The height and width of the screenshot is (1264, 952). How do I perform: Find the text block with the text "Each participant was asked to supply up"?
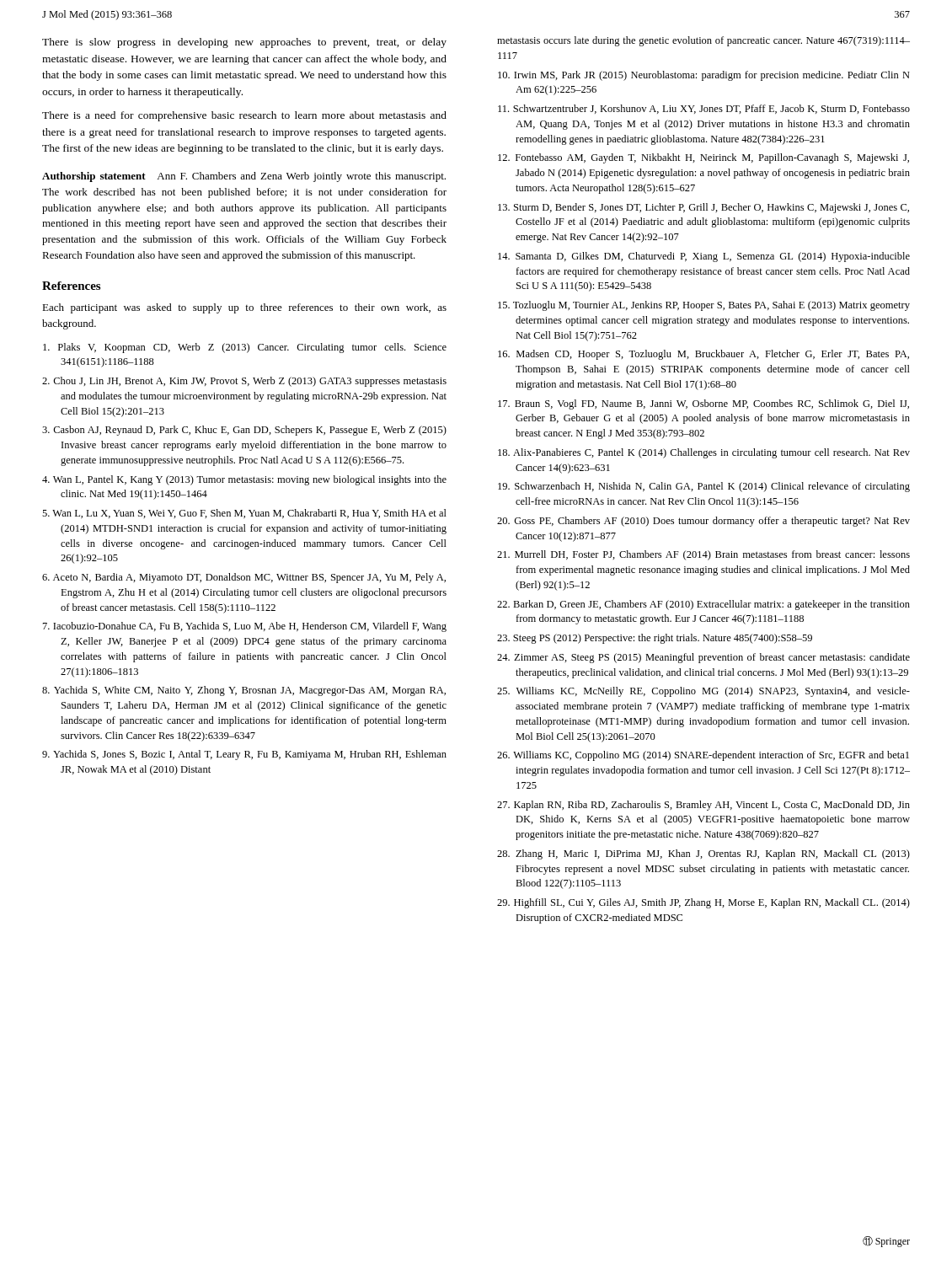(x=244, y=315)
